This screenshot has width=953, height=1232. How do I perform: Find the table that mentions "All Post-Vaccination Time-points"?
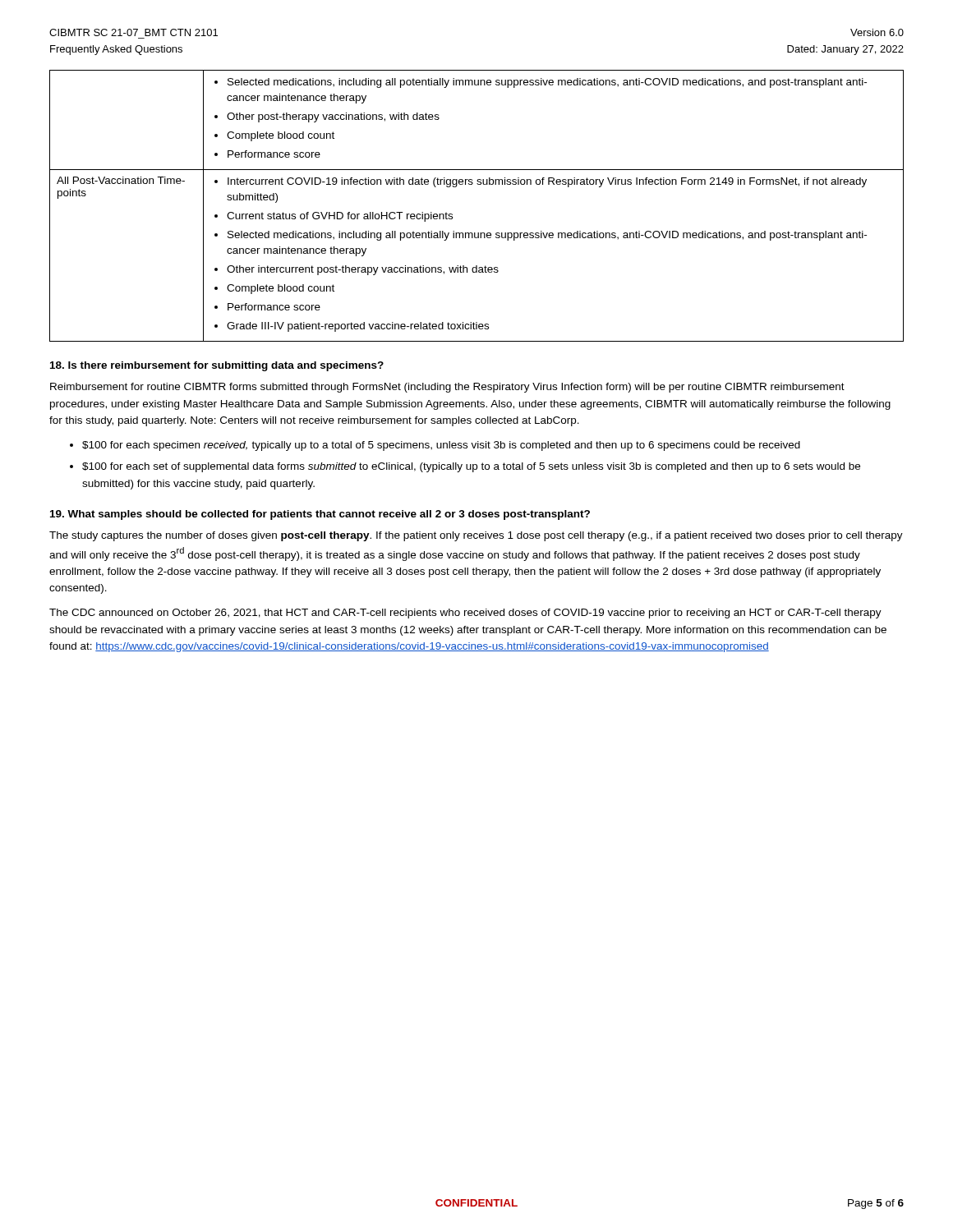(476, 206)
